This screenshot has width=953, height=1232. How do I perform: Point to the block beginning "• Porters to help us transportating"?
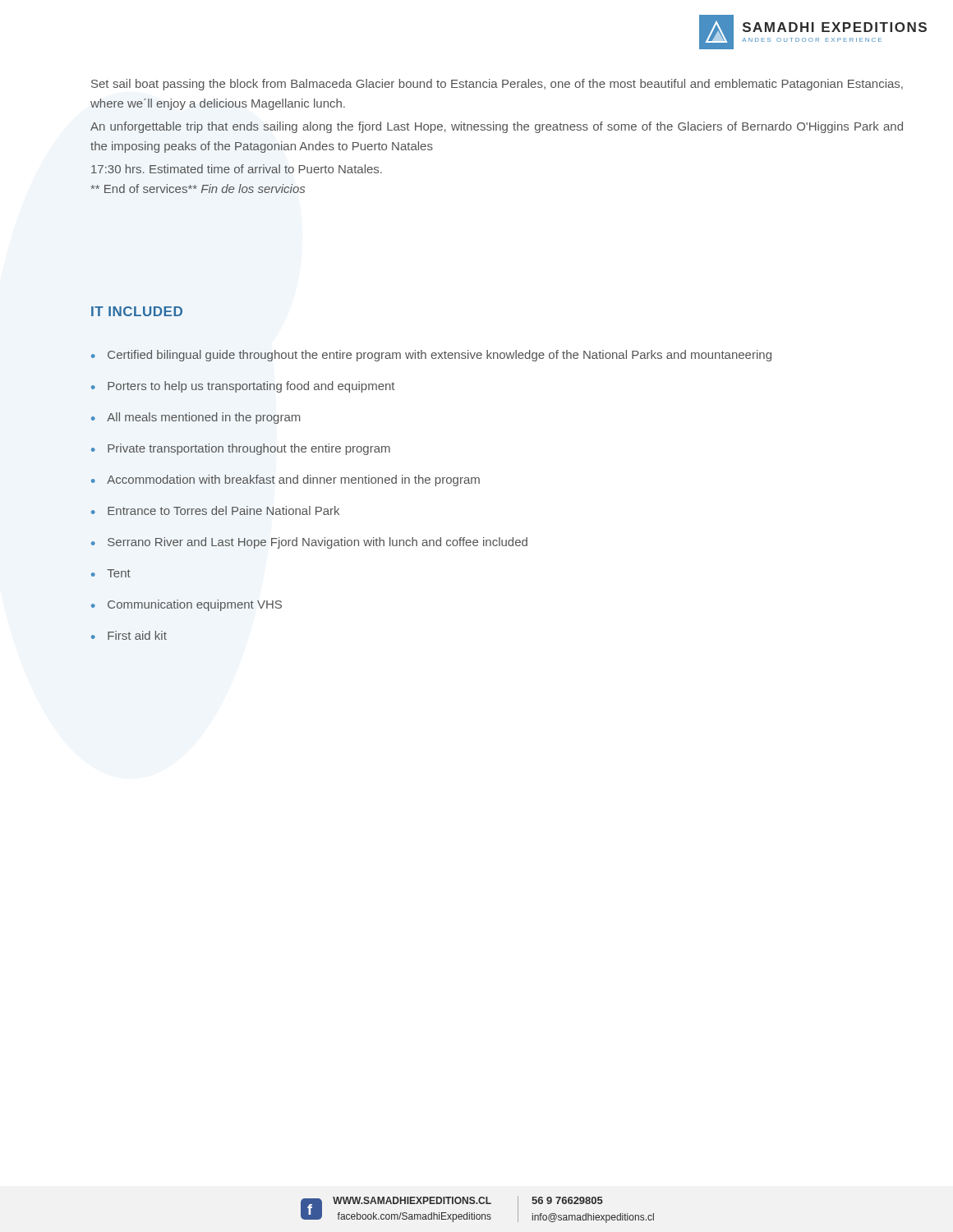[243, 387]
